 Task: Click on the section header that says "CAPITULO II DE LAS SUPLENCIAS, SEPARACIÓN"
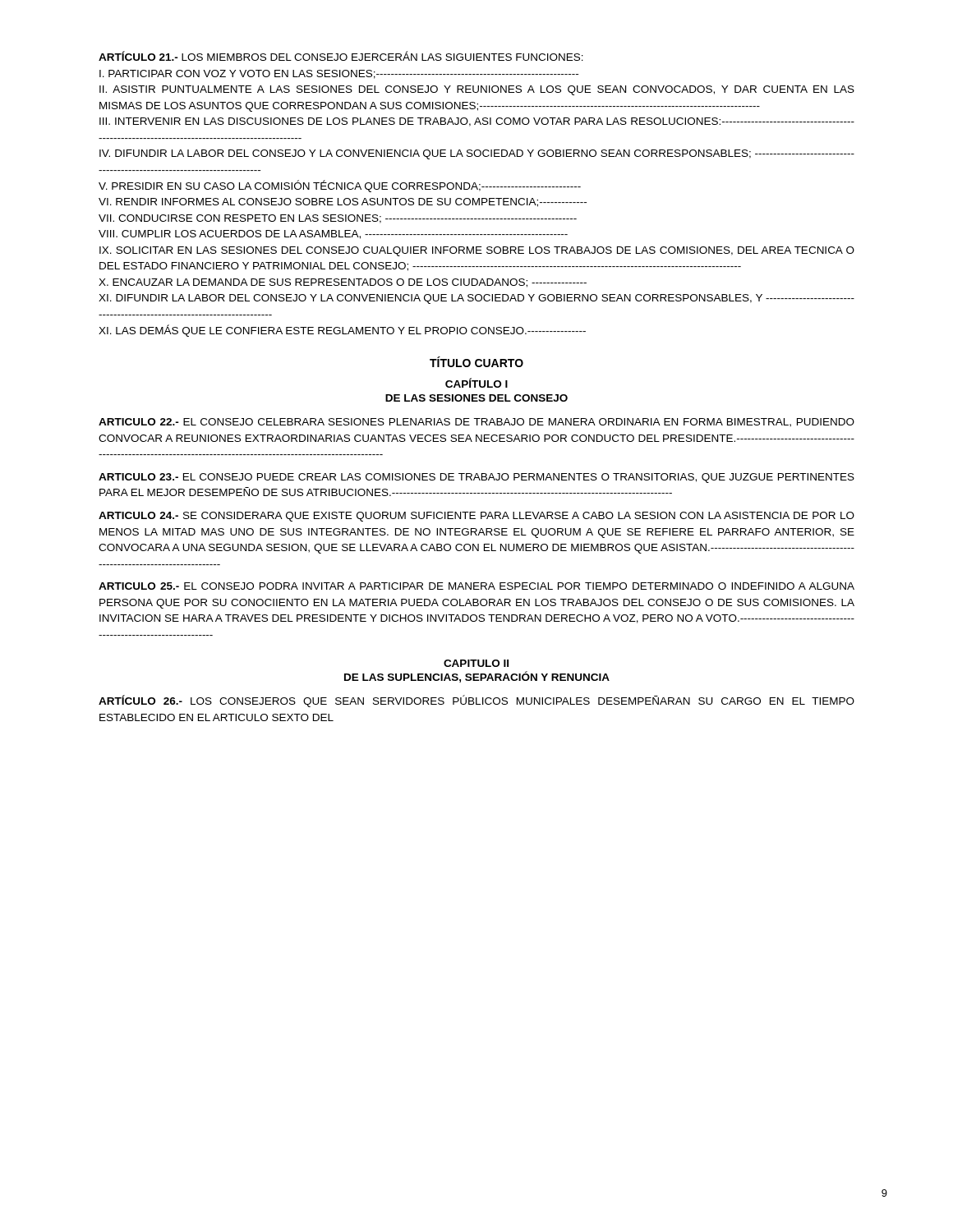[x=476, y=671]
